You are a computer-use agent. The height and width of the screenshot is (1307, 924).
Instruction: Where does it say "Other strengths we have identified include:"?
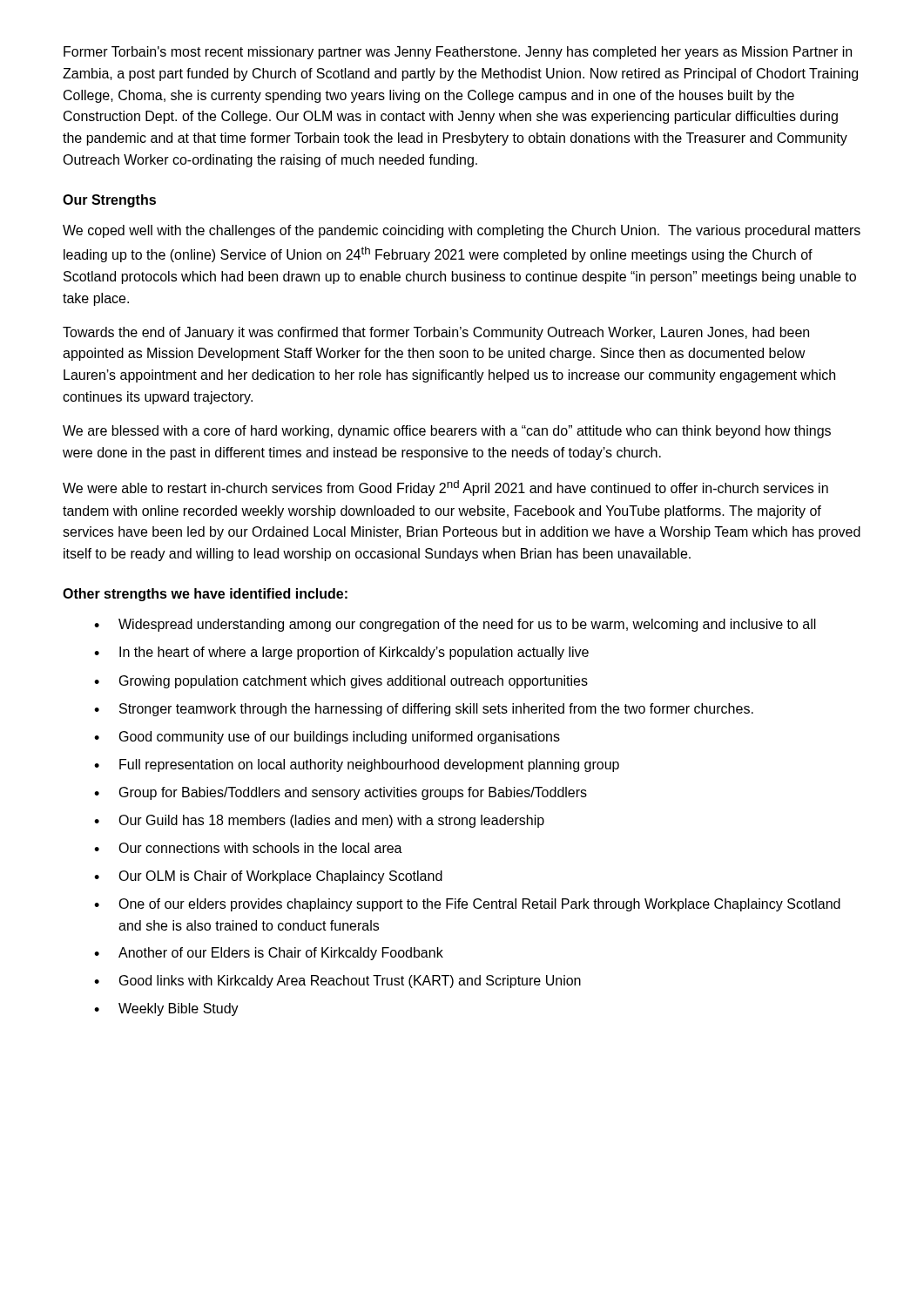click(x=206, y=594)
